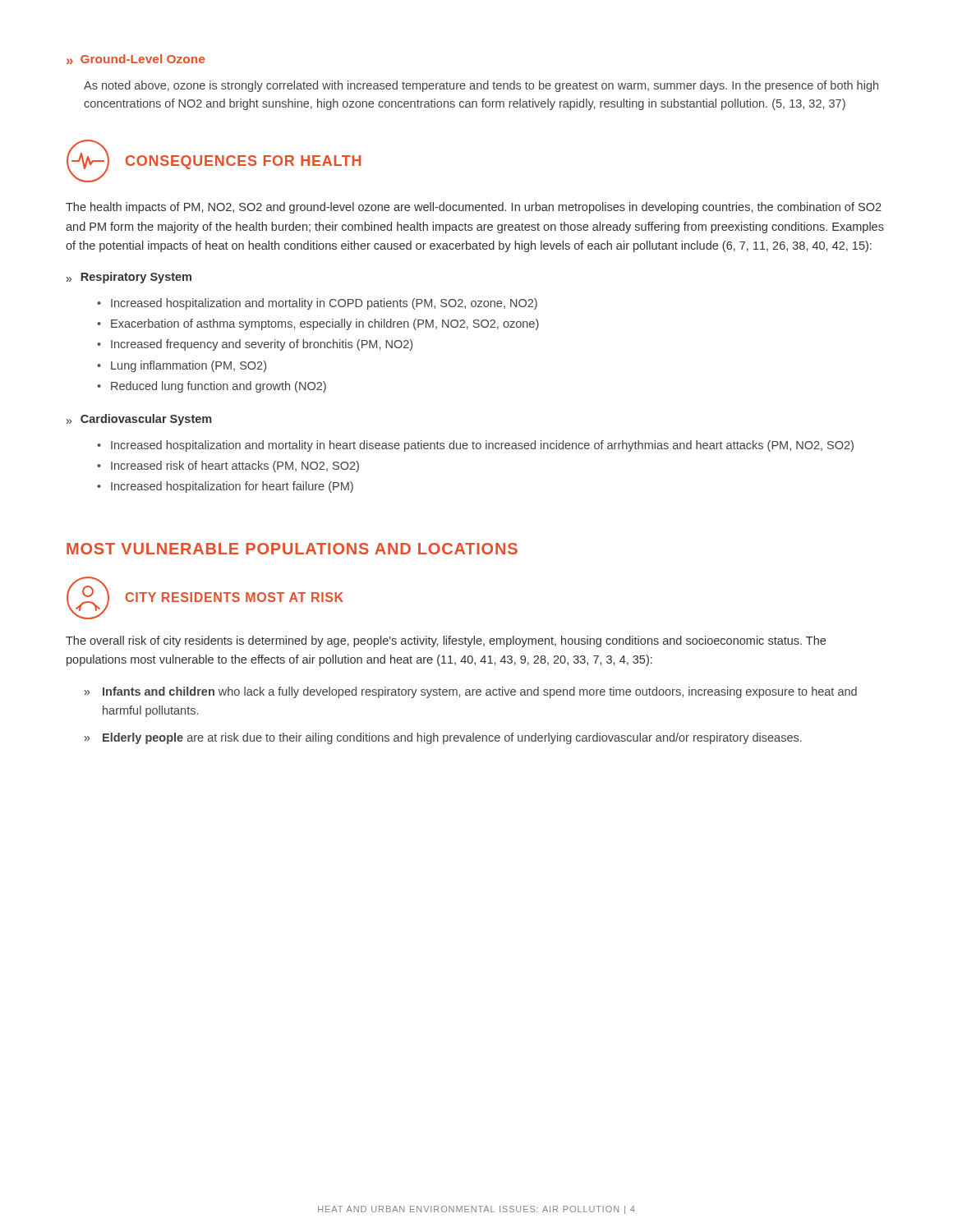Point to "» Ground-Level Ozone"
Screen dimensions: 1232x953
(x=136, y=60)
